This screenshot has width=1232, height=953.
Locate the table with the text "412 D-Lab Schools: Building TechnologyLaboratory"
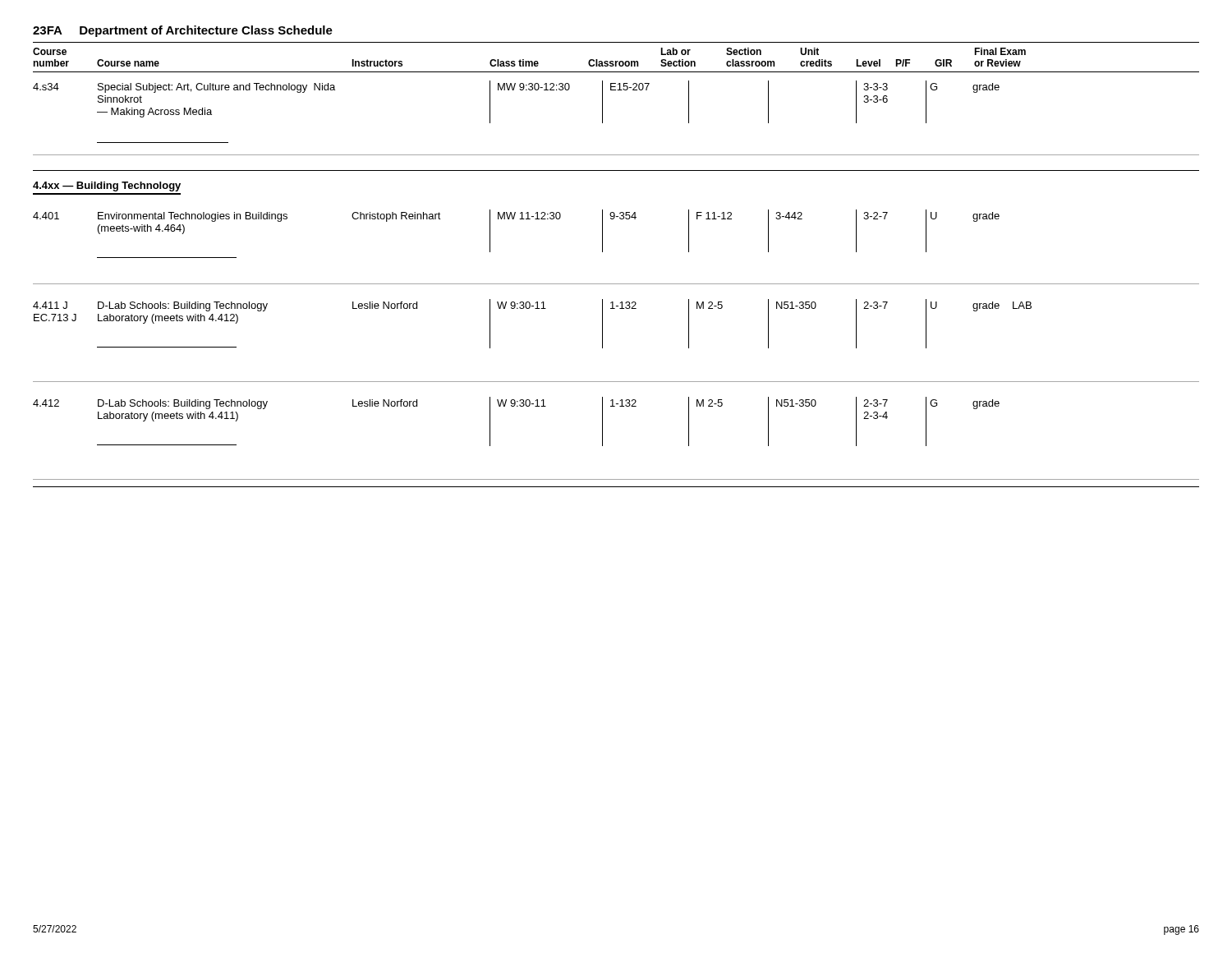coord(616,434)
